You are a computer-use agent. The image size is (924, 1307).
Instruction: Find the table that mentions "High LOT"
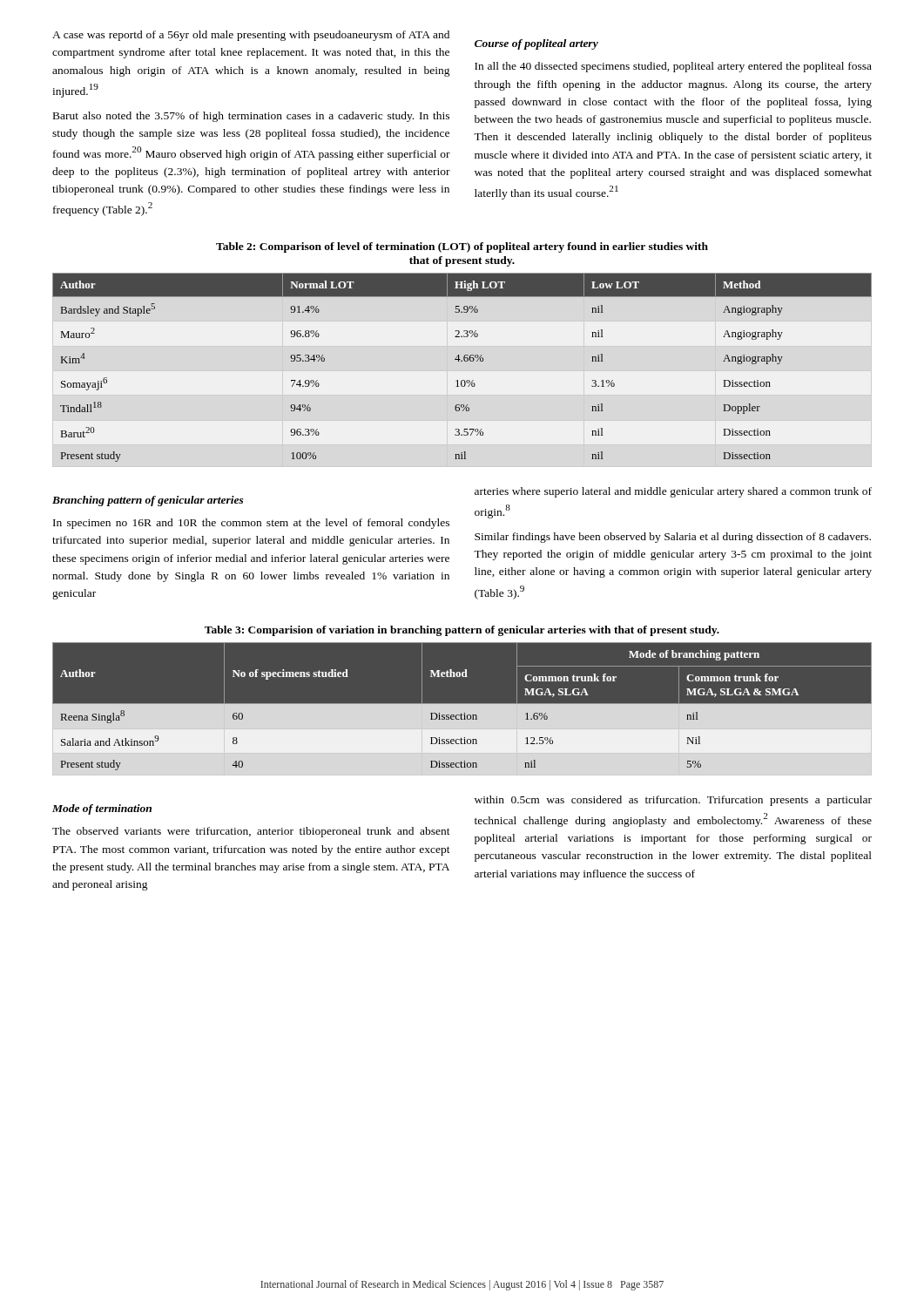pyautogui.click(x=462, y=370)
